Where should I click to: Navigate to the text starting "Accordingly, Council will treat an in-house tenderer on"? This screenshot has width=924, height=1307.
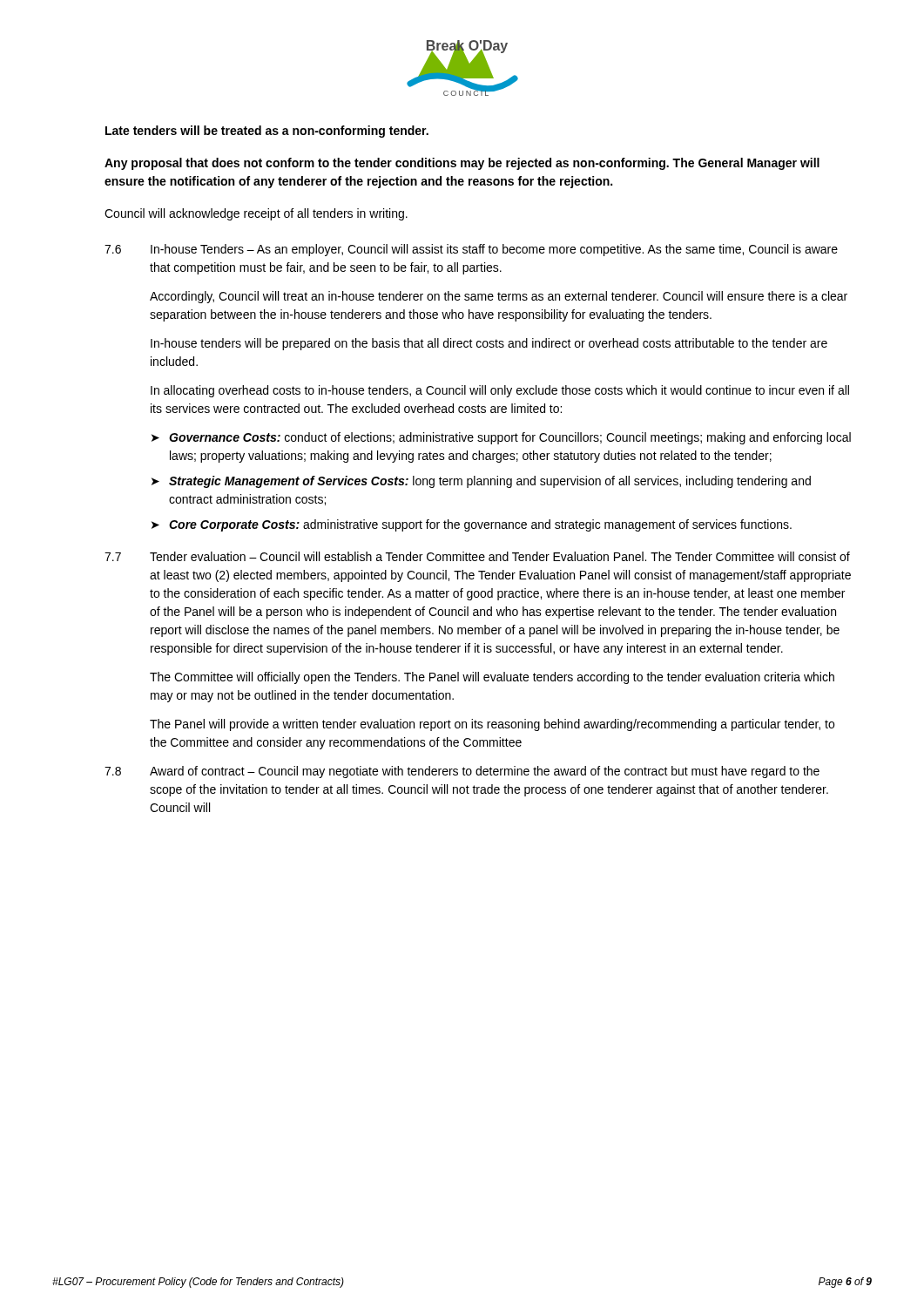499,305
